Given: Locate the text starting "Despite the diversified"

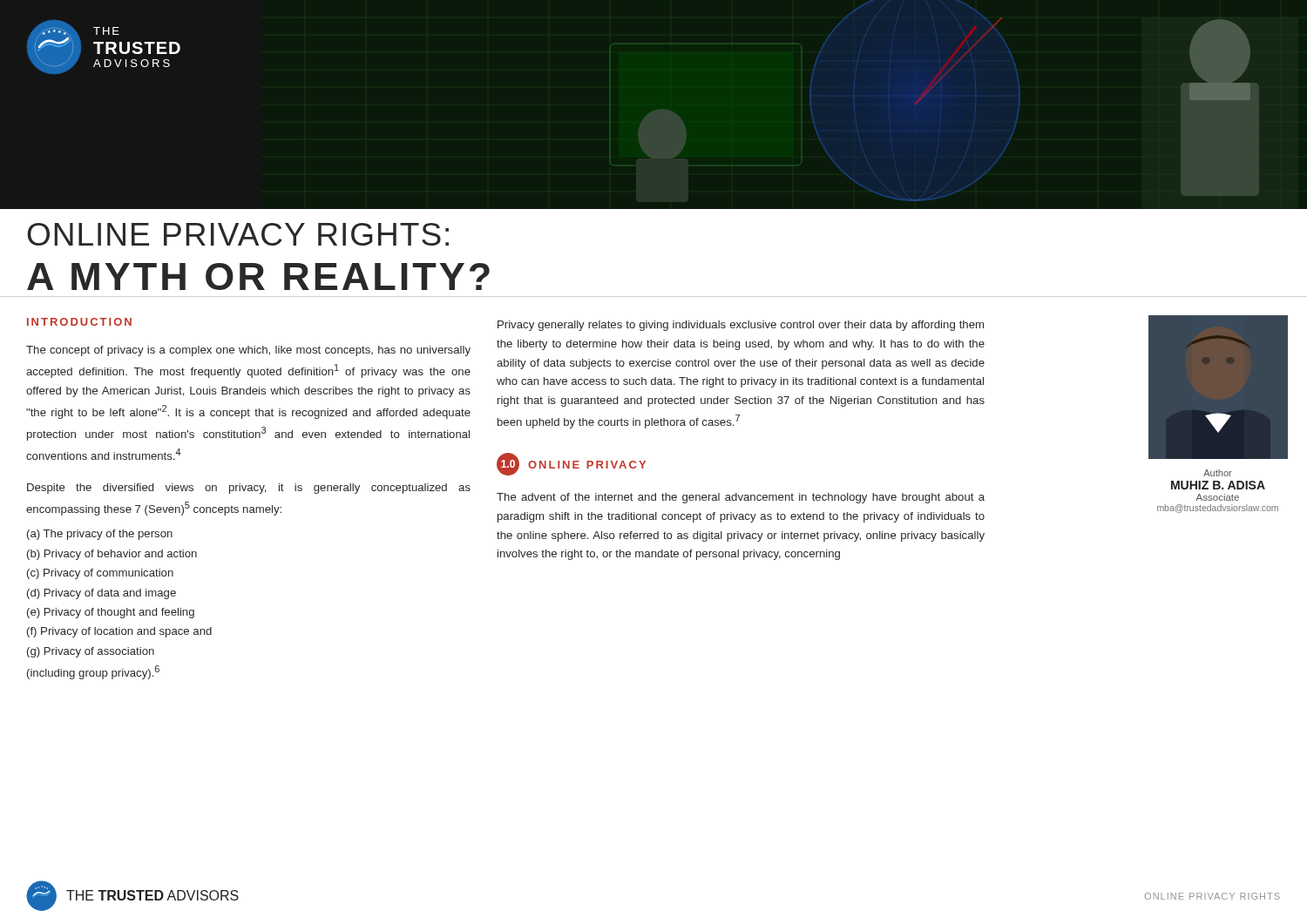Looking at the screenshot, I should [x=248, y=498].
